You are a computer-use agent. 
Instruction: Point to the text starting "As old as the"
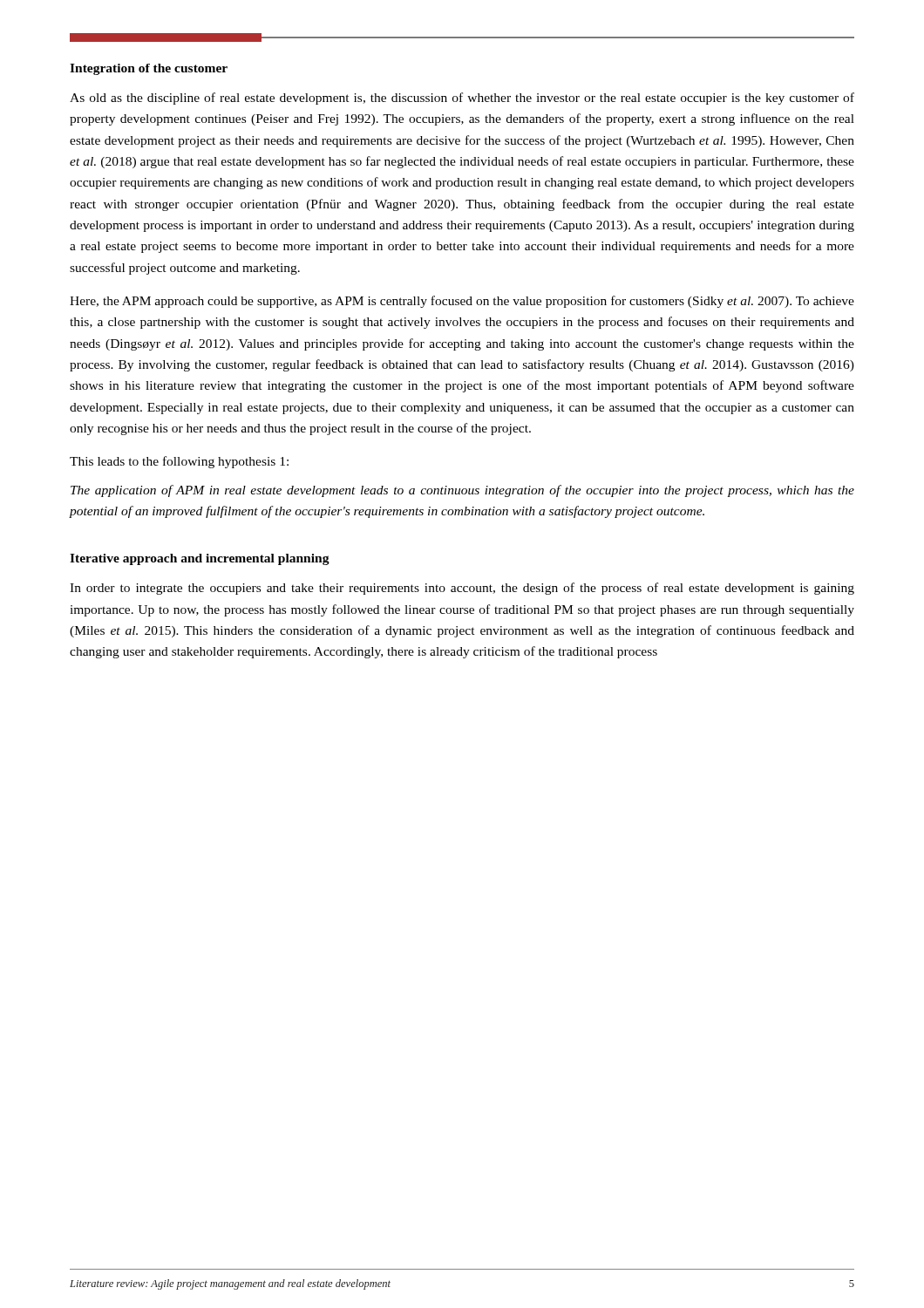462,182
